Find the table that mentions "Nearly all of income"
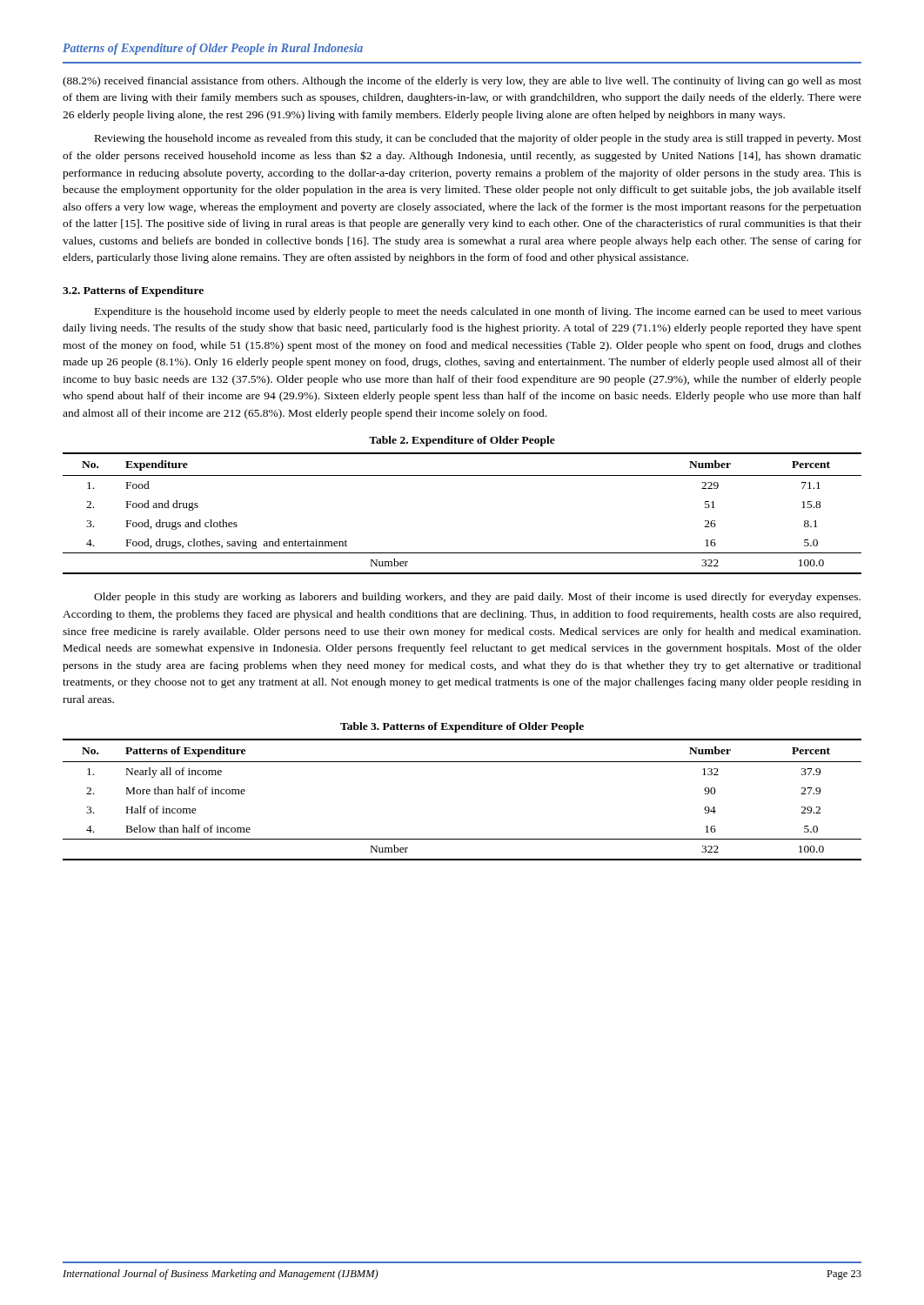Viewport: 924px width, 1305px height. pyautogui.click(x=462, y=800)
